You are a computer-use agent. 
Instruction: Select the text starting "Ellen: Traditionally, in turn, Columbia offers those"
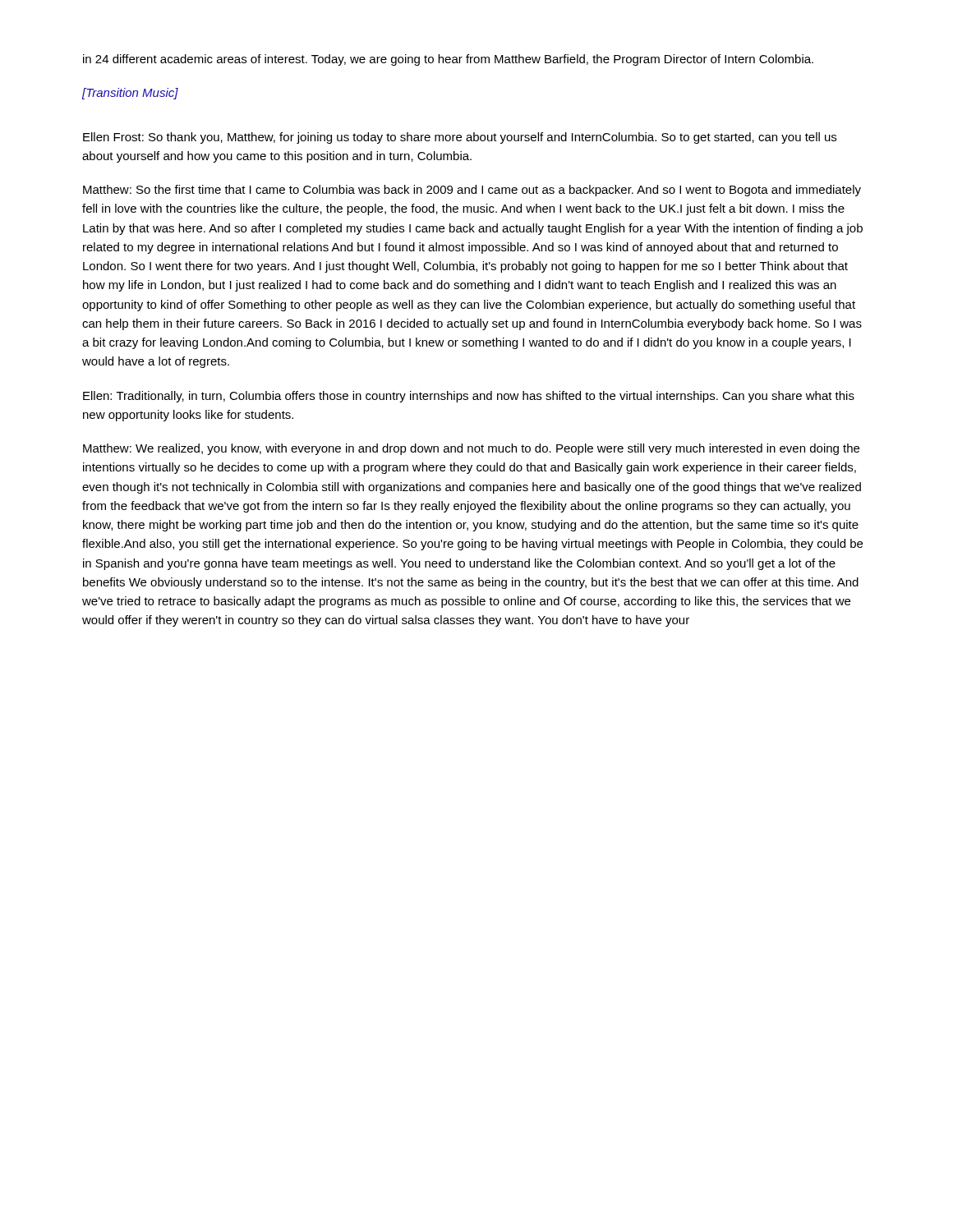[x=468, y=405]
